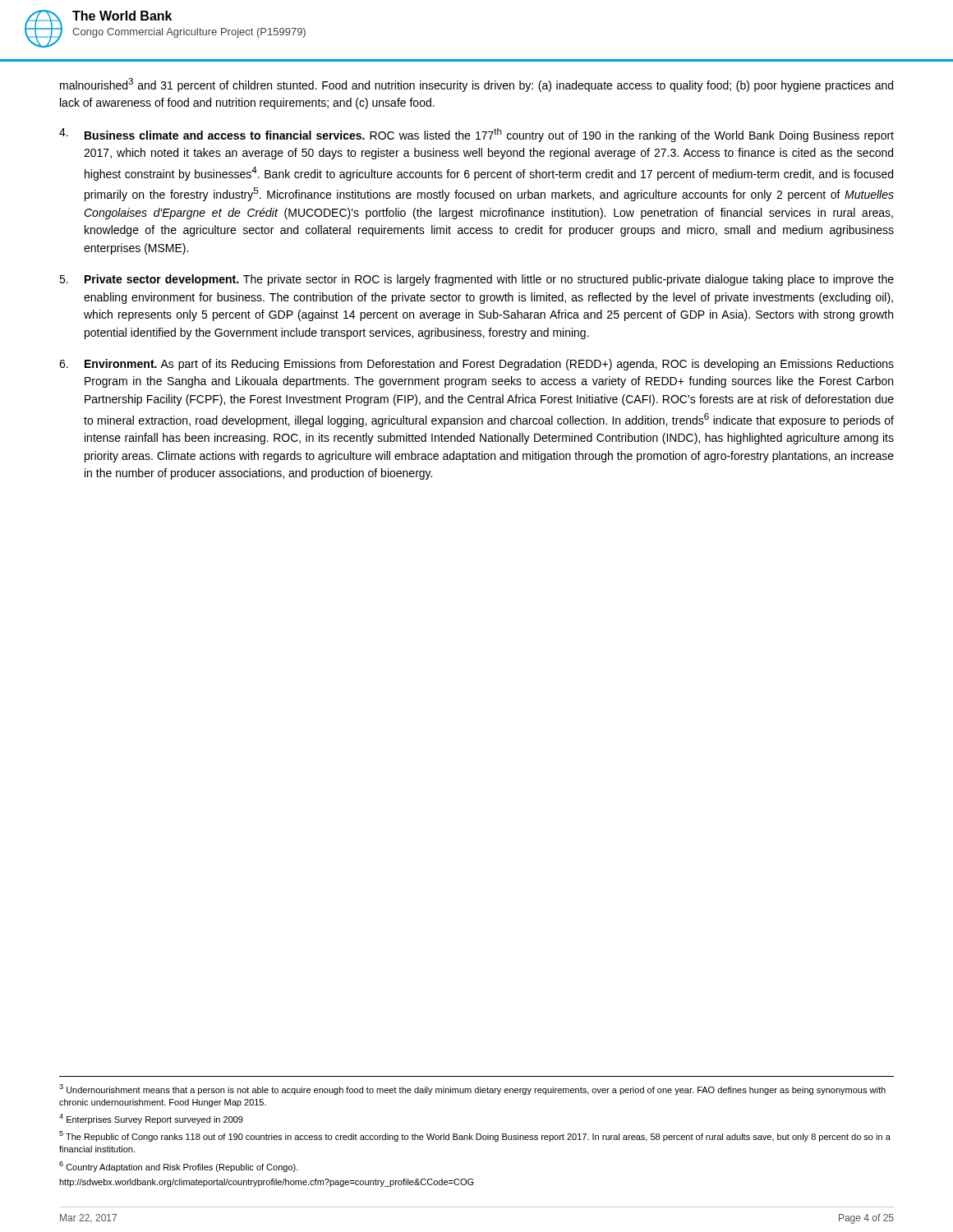Point to the block beginning "3 Undernourishment means that a person is not"
Screen dimensions: 1232x953
coord(476,1135)
